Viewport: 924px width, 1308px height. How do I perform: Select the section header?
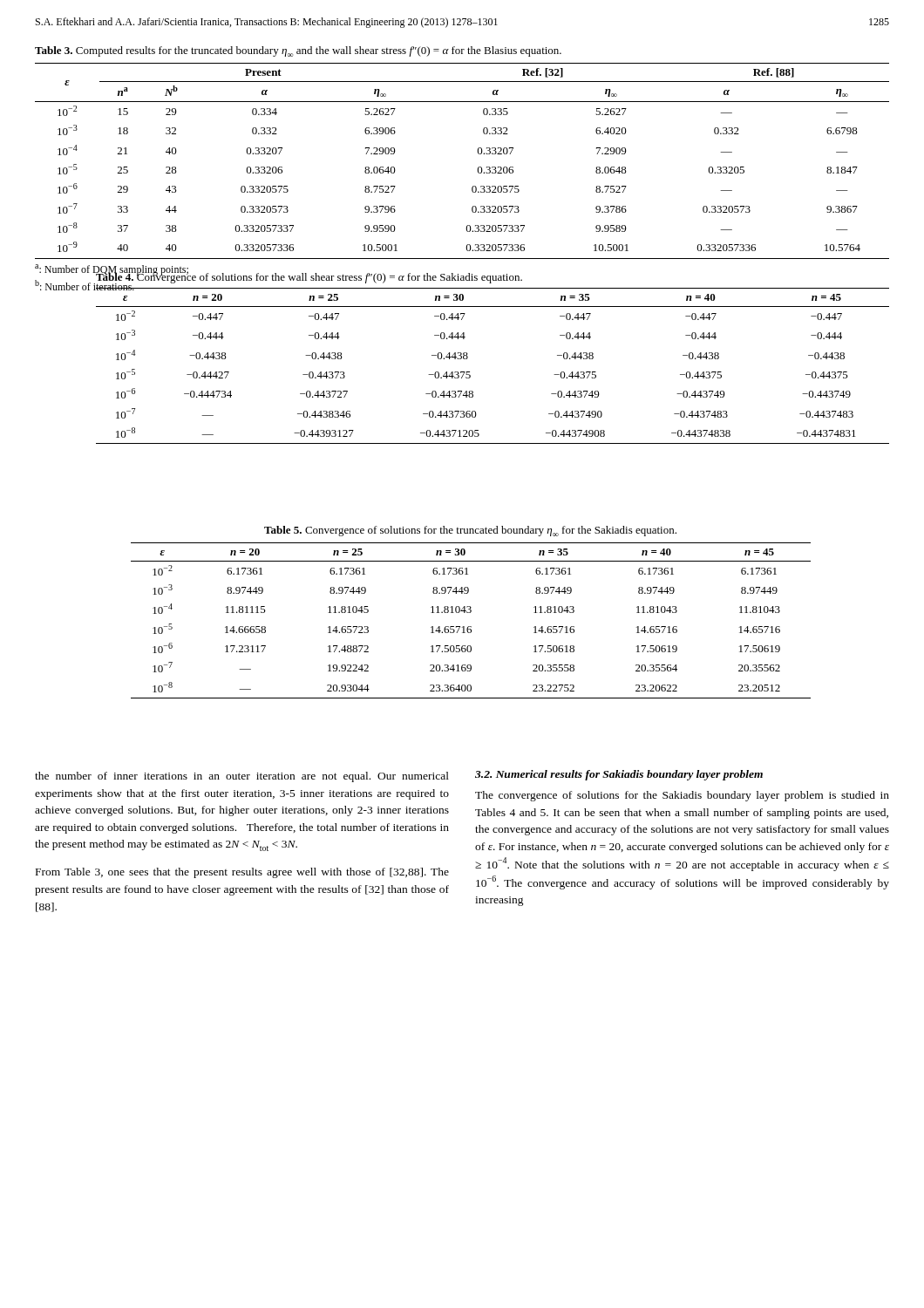click(x=619, y=774)
